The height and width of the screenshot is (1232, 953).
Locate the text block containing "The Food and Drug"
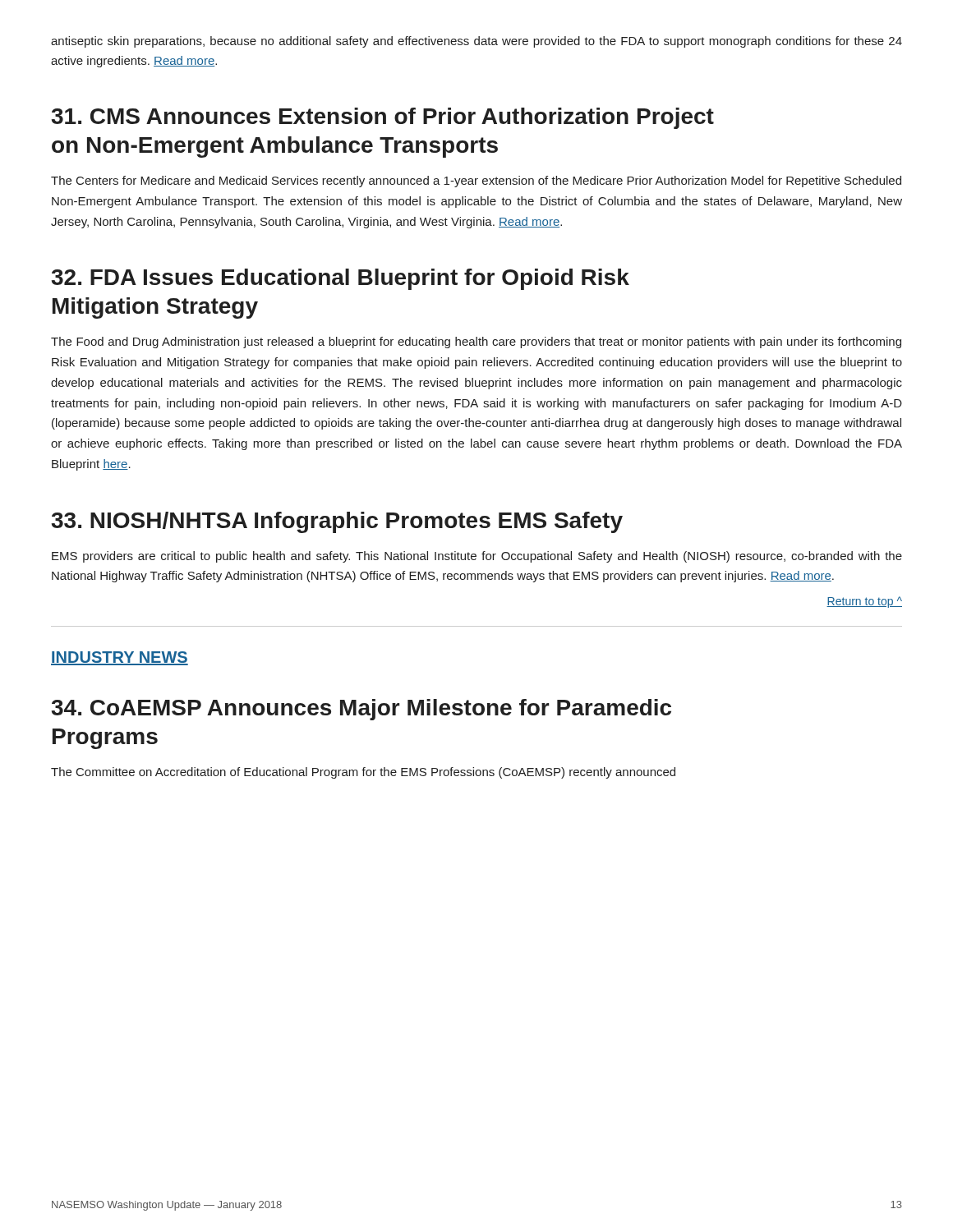coord(476,402)
